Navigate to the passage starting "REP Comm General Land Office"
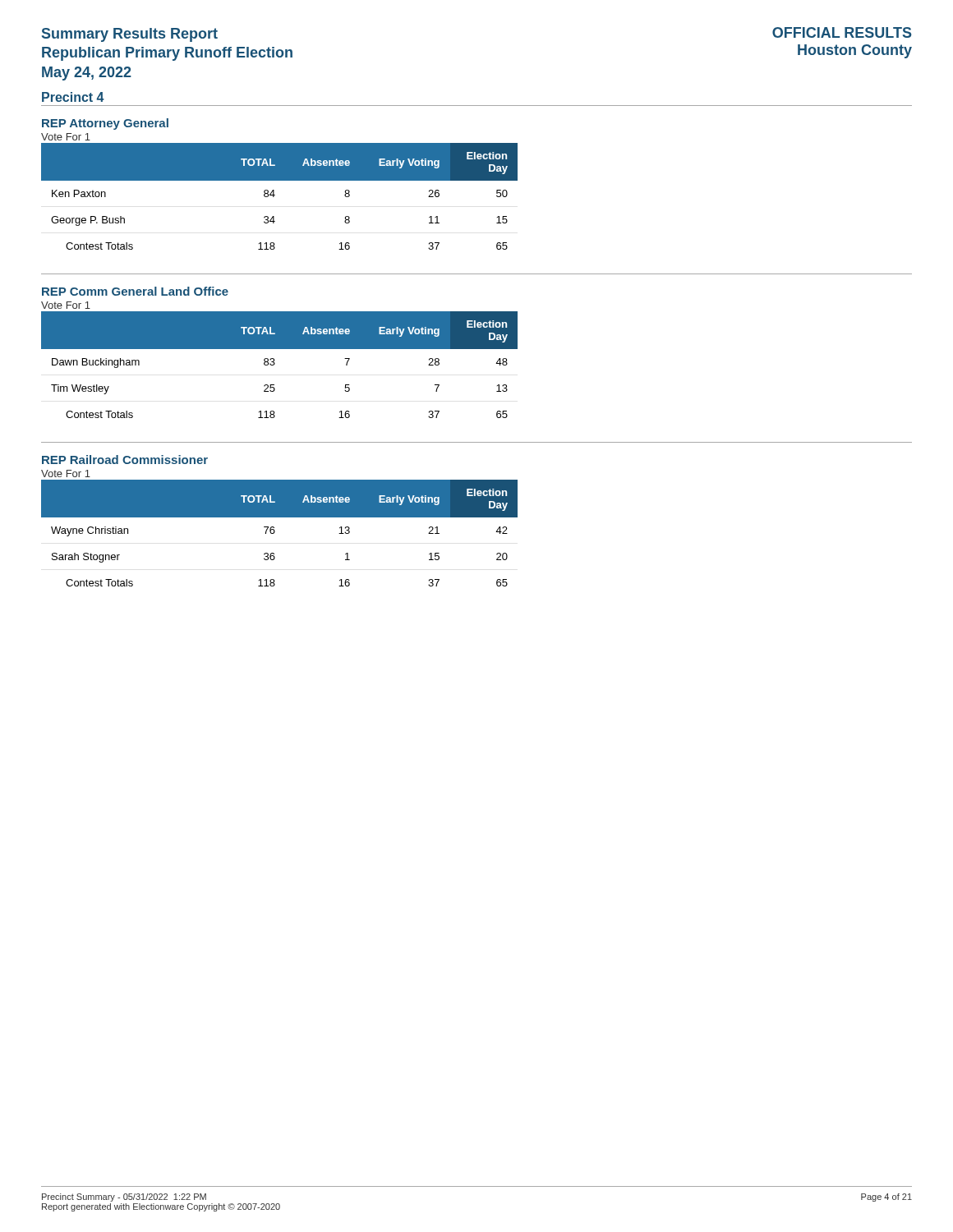This screenshot has width=953, height=1232. 135,291
